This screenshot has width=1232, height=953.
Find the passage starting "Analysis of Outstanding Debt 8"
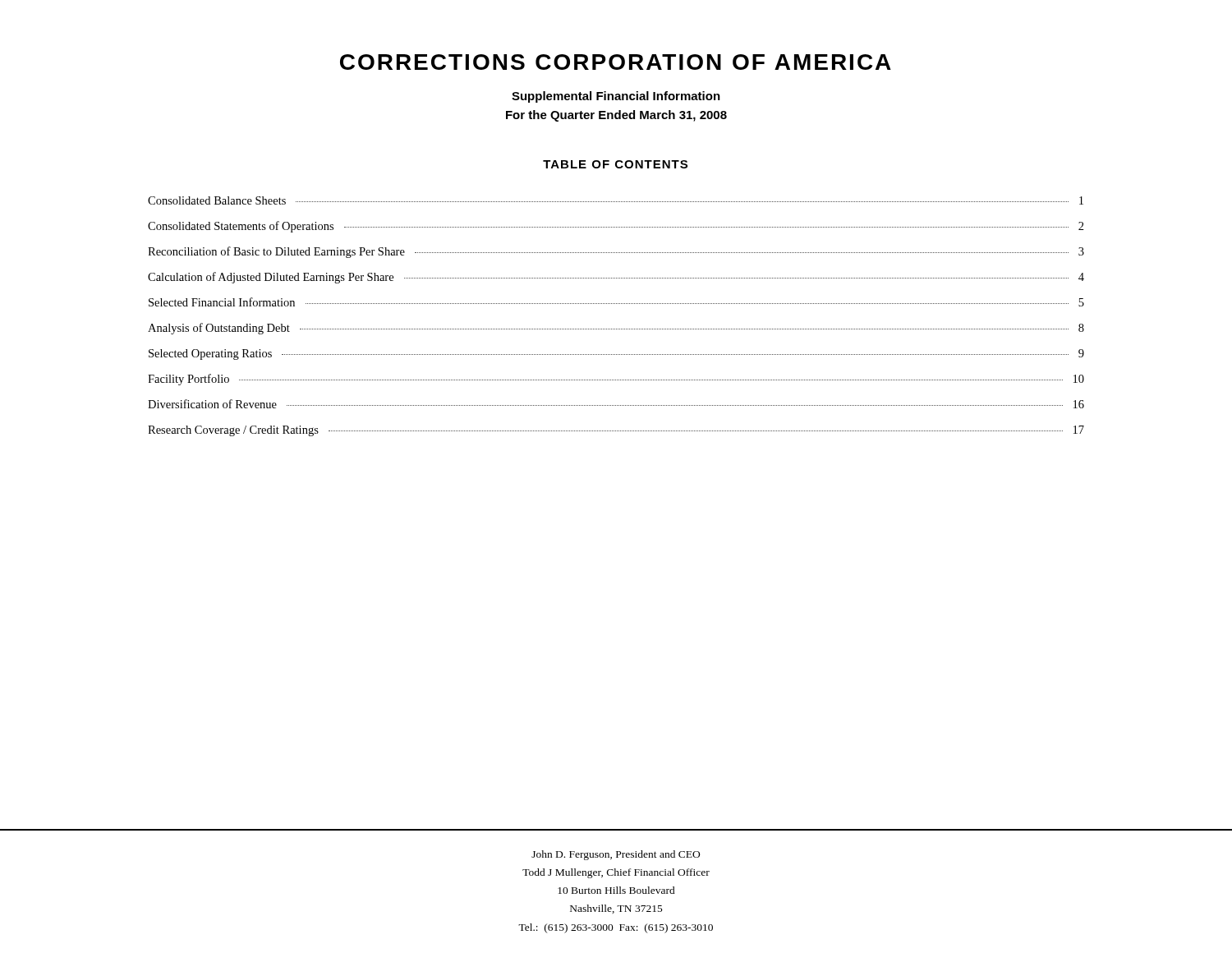(x=616, y=328)
